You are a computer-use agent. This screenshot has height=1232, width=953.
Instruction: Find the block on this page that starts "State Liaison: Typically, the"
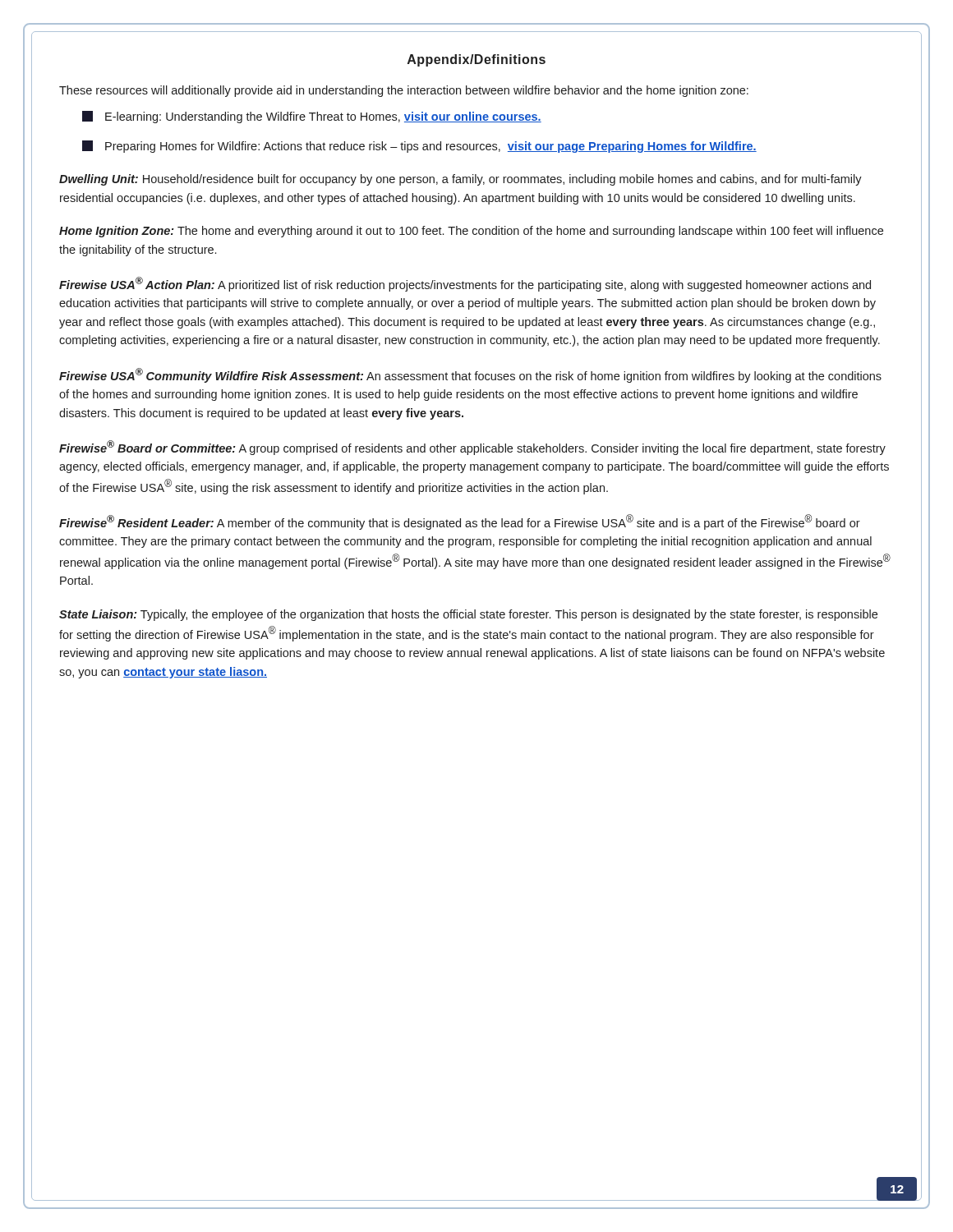click(472, 643)
